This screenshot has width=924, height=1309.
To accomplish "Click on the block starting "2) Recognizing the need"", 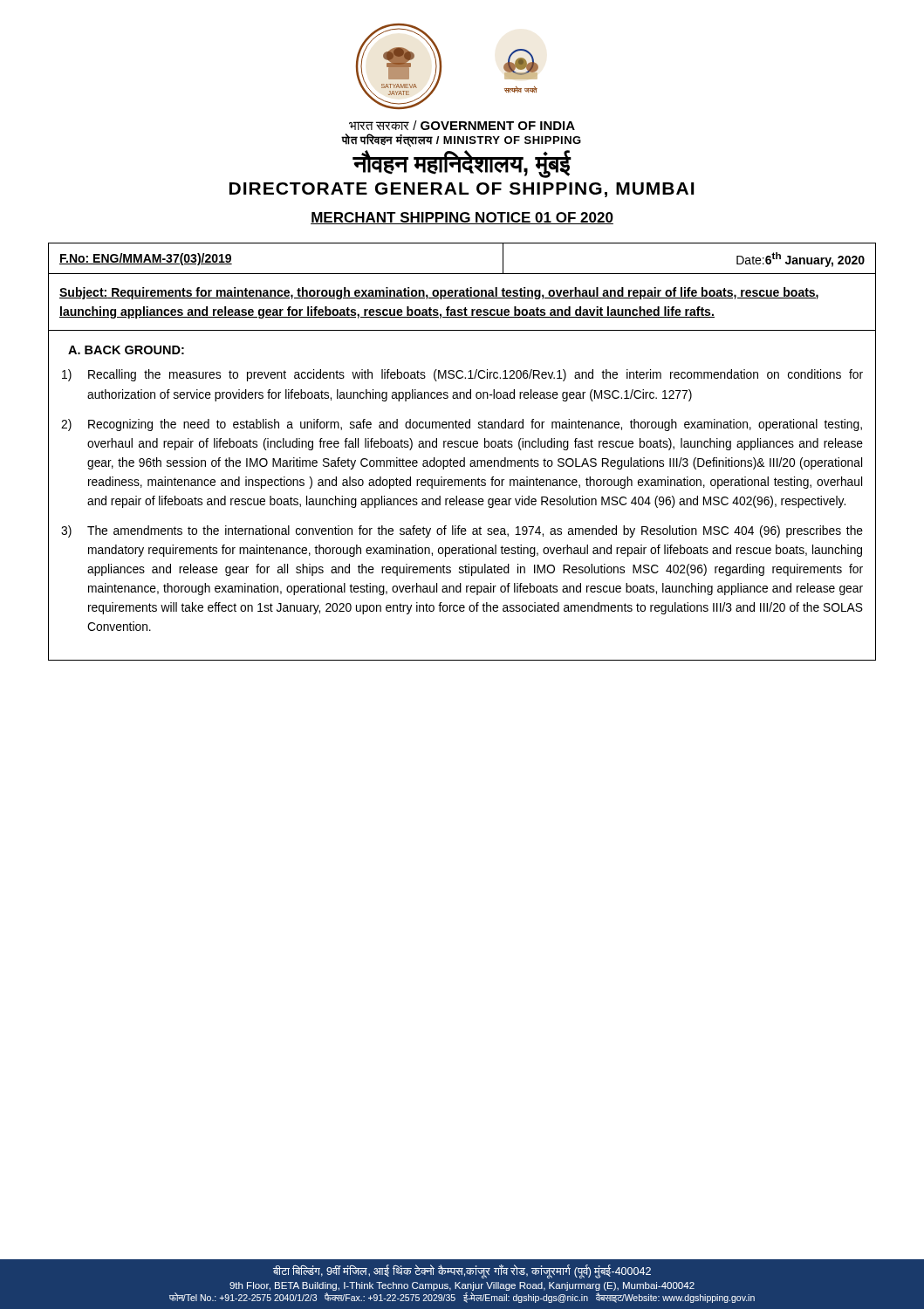I will click(x=462, y=463).
